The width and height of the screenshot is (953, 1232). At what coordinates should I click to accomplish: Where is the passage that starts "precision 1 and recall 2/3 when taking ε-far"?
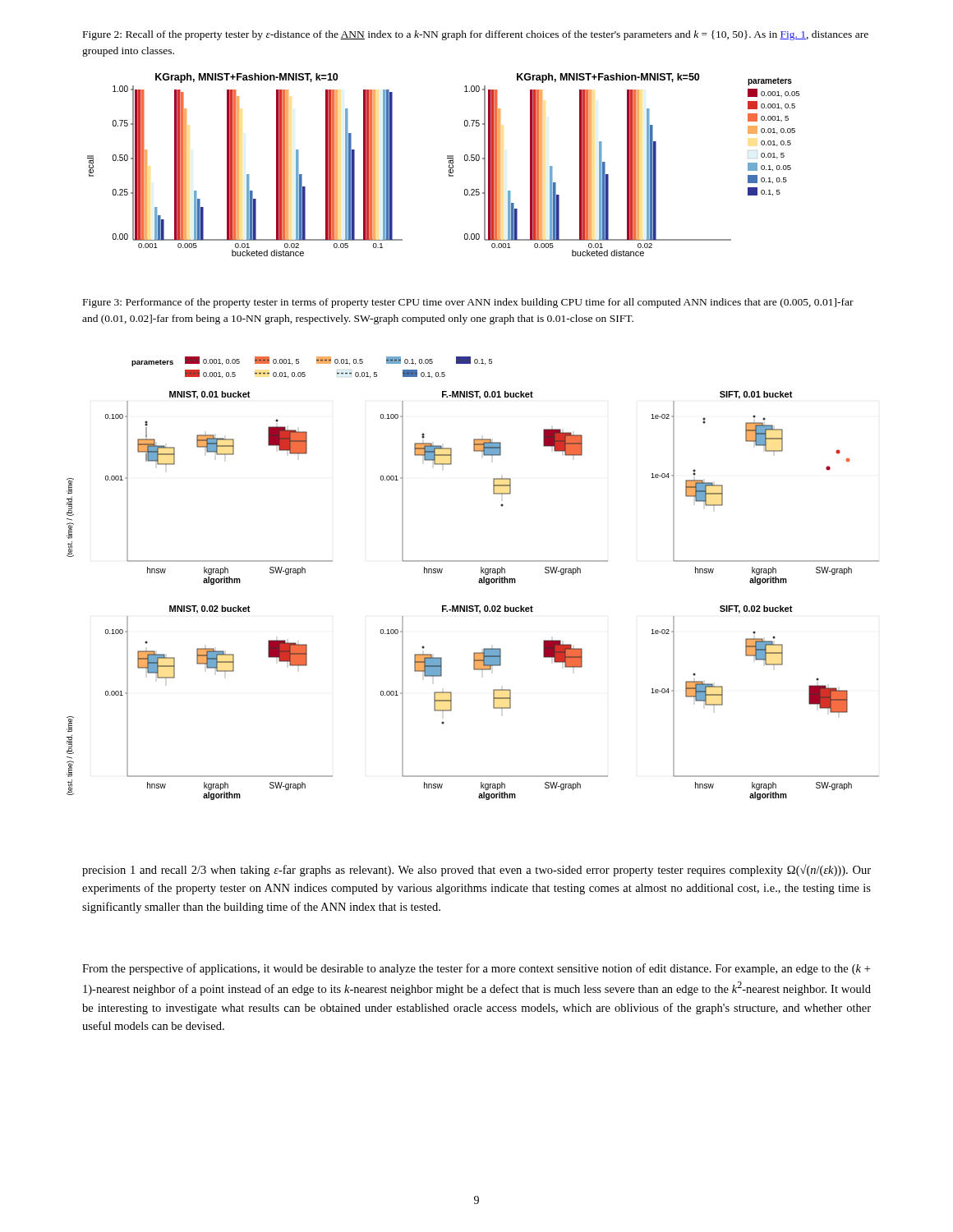click(x=476, y=887)
